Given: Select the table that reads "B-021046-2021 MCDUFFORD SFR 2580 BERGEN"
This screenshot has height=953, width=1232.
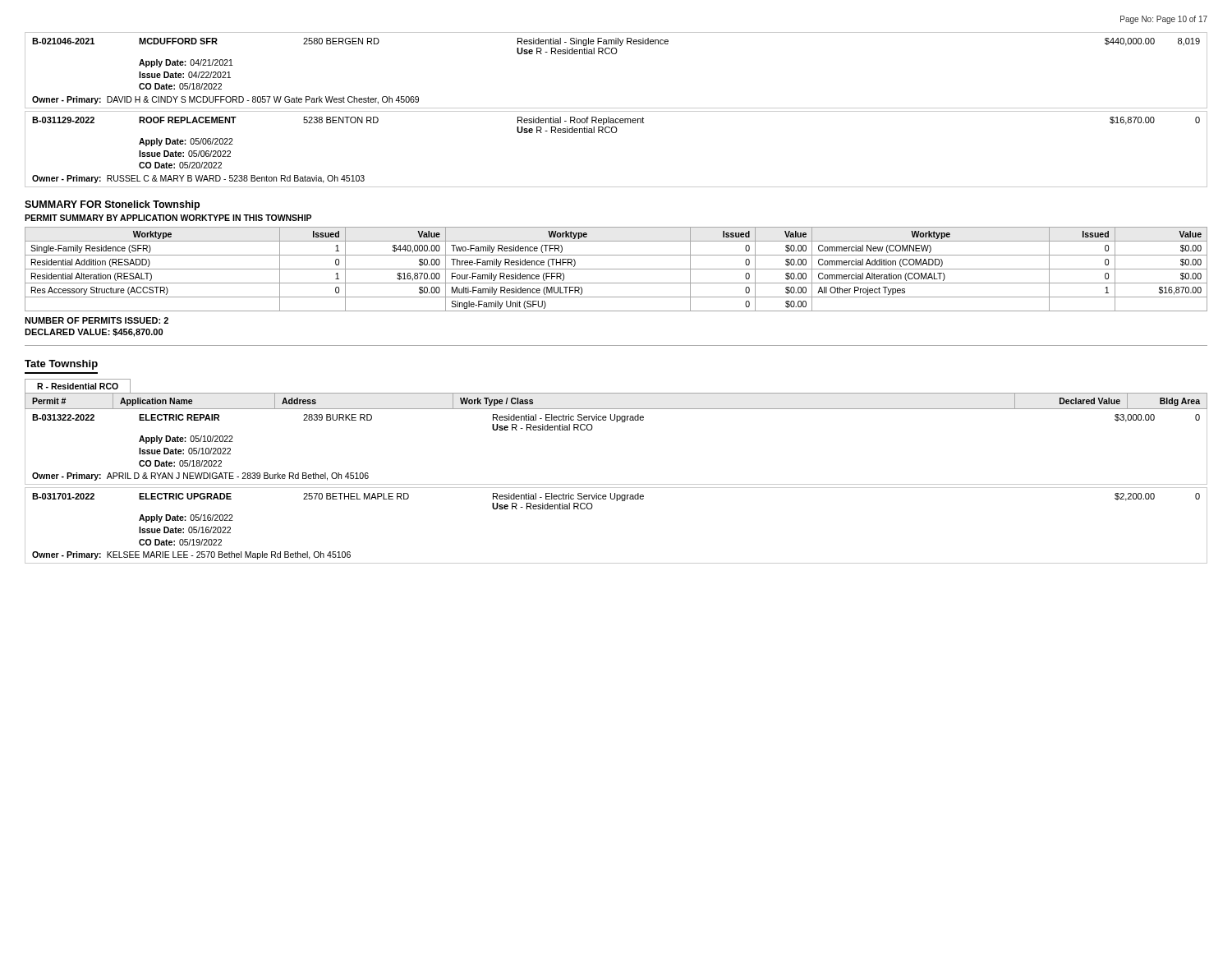Looking at the screenshot, I should [x=616, y=70].
